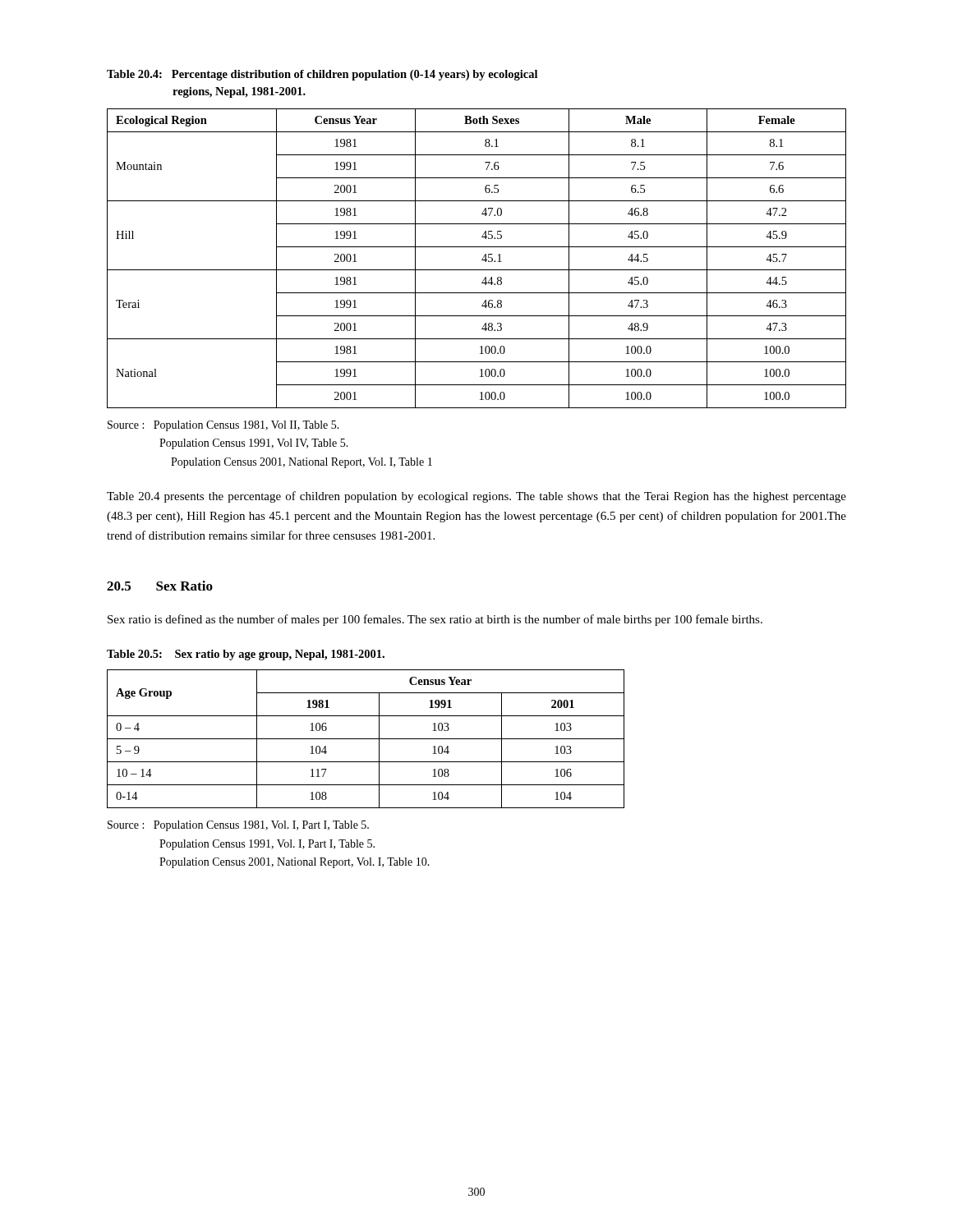Locate the caption with the text "Table 20.5: Sex ratio"
The image size is (953, 1232).
[246, 654]
